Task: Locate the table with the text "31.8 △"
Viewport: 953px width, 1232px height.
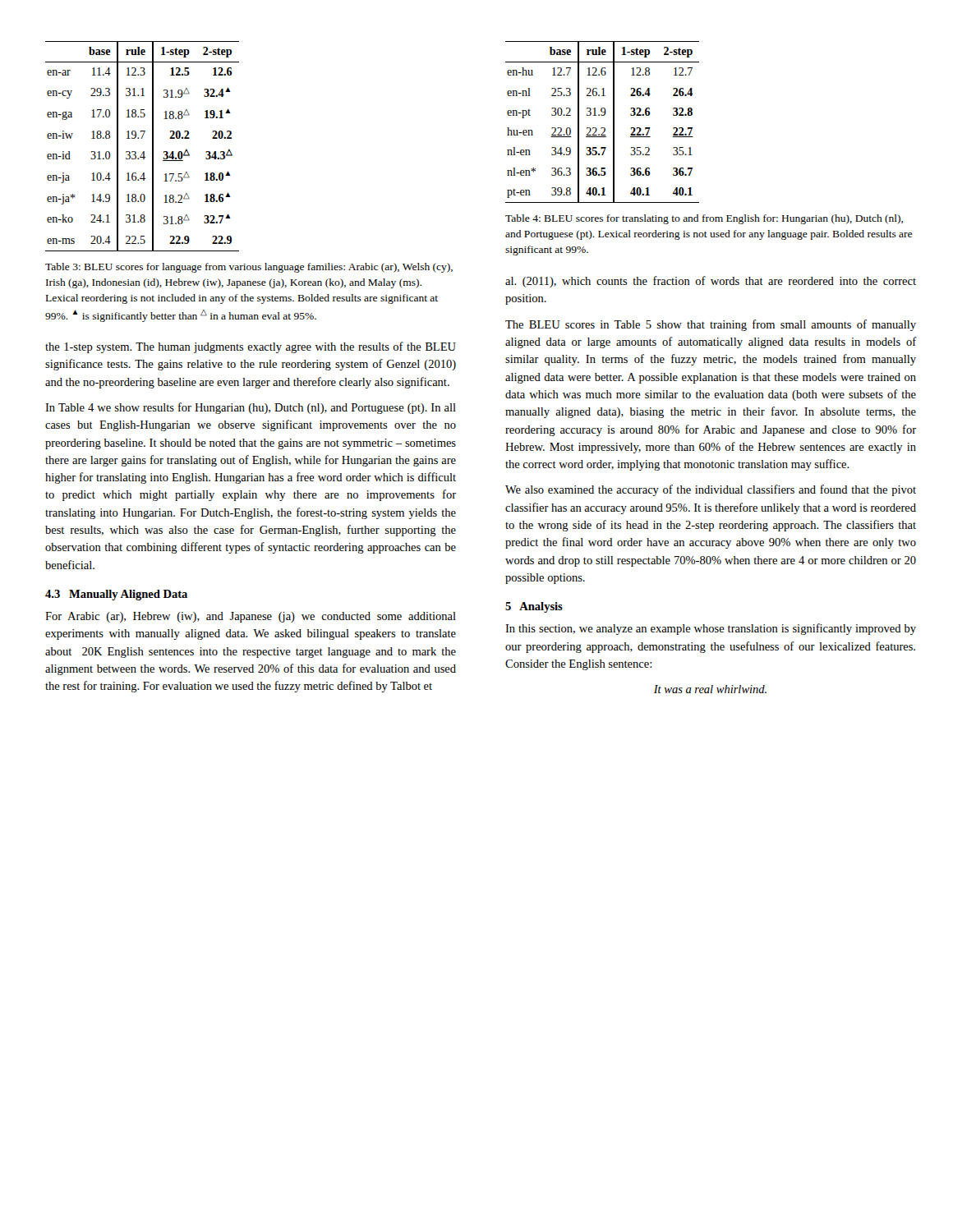Action: (x=251, y=146)
